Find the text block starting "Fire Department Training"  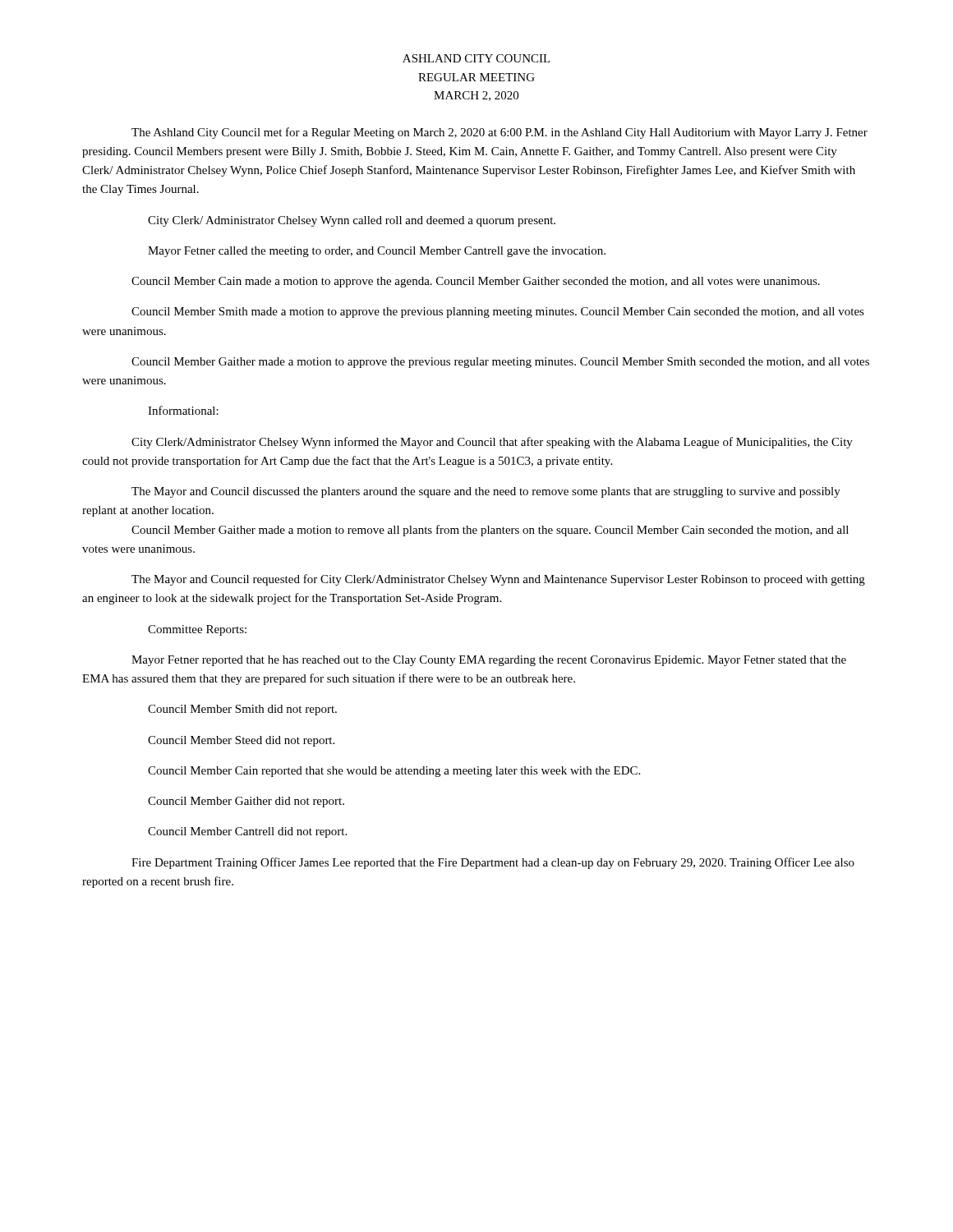476,872
